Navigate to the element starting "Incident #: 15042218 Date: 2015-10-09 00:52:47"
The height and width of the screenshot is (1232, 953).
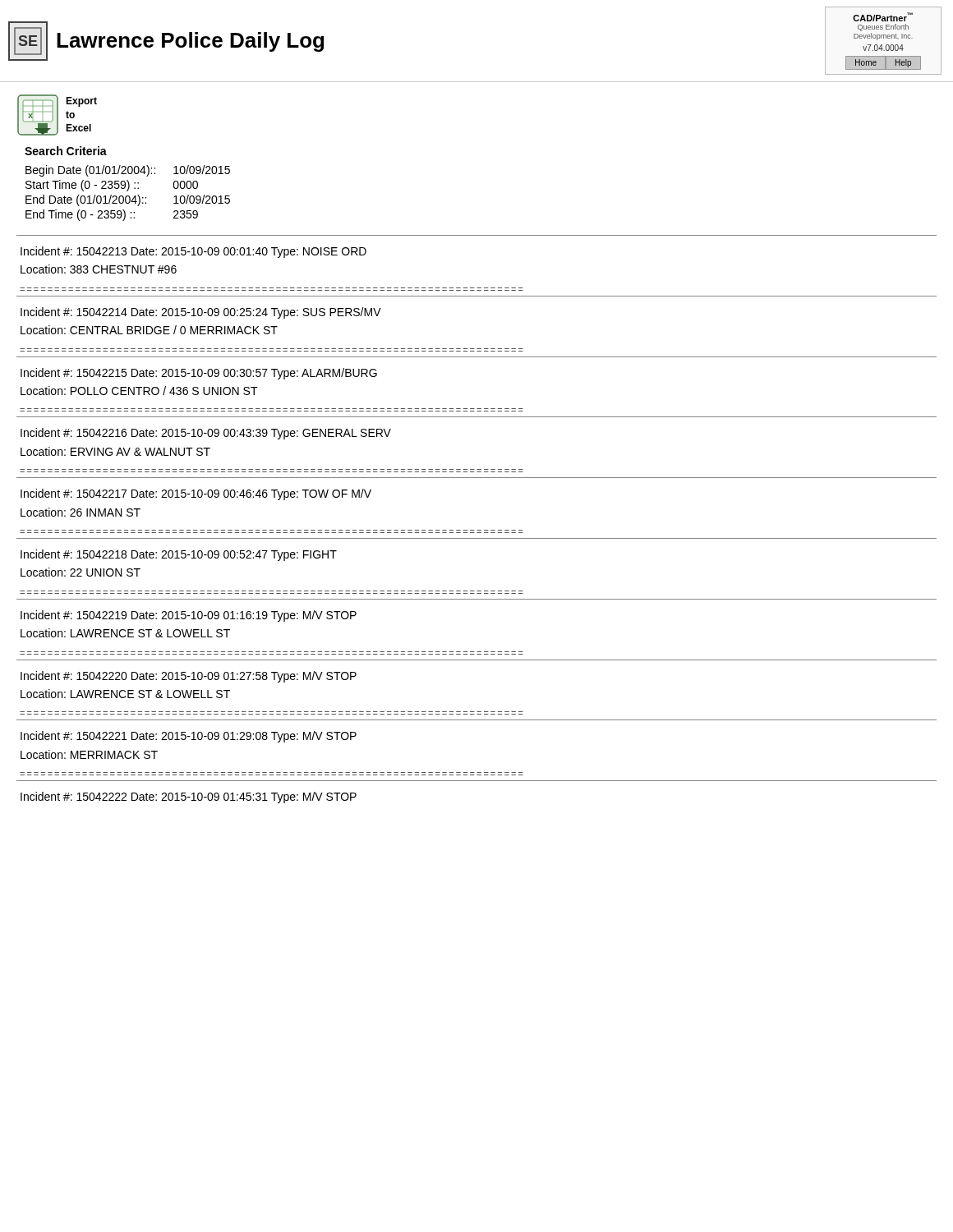tap(178, 564)
